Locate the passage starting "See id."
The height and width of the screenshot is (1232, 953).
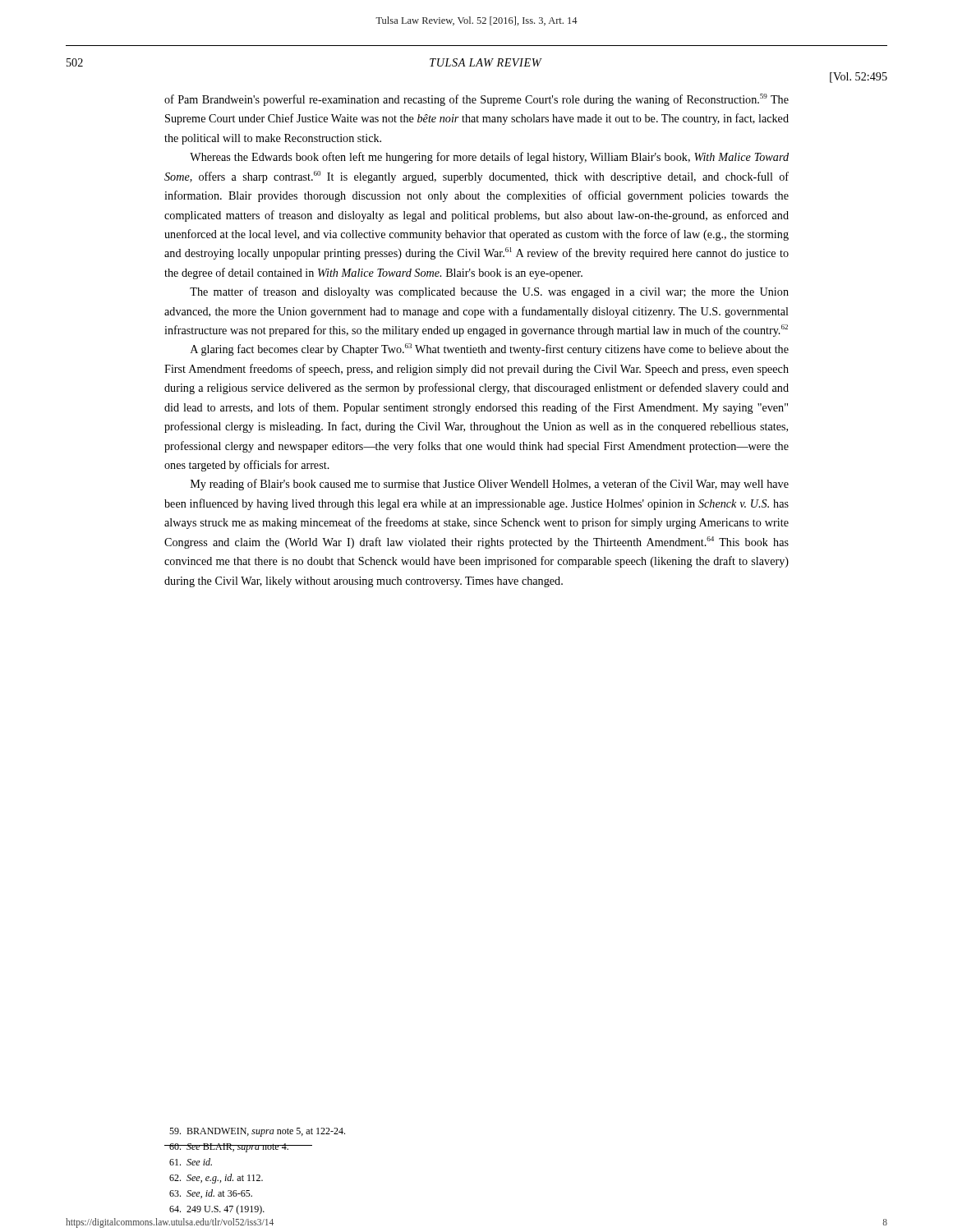(x=189, y=1162)
